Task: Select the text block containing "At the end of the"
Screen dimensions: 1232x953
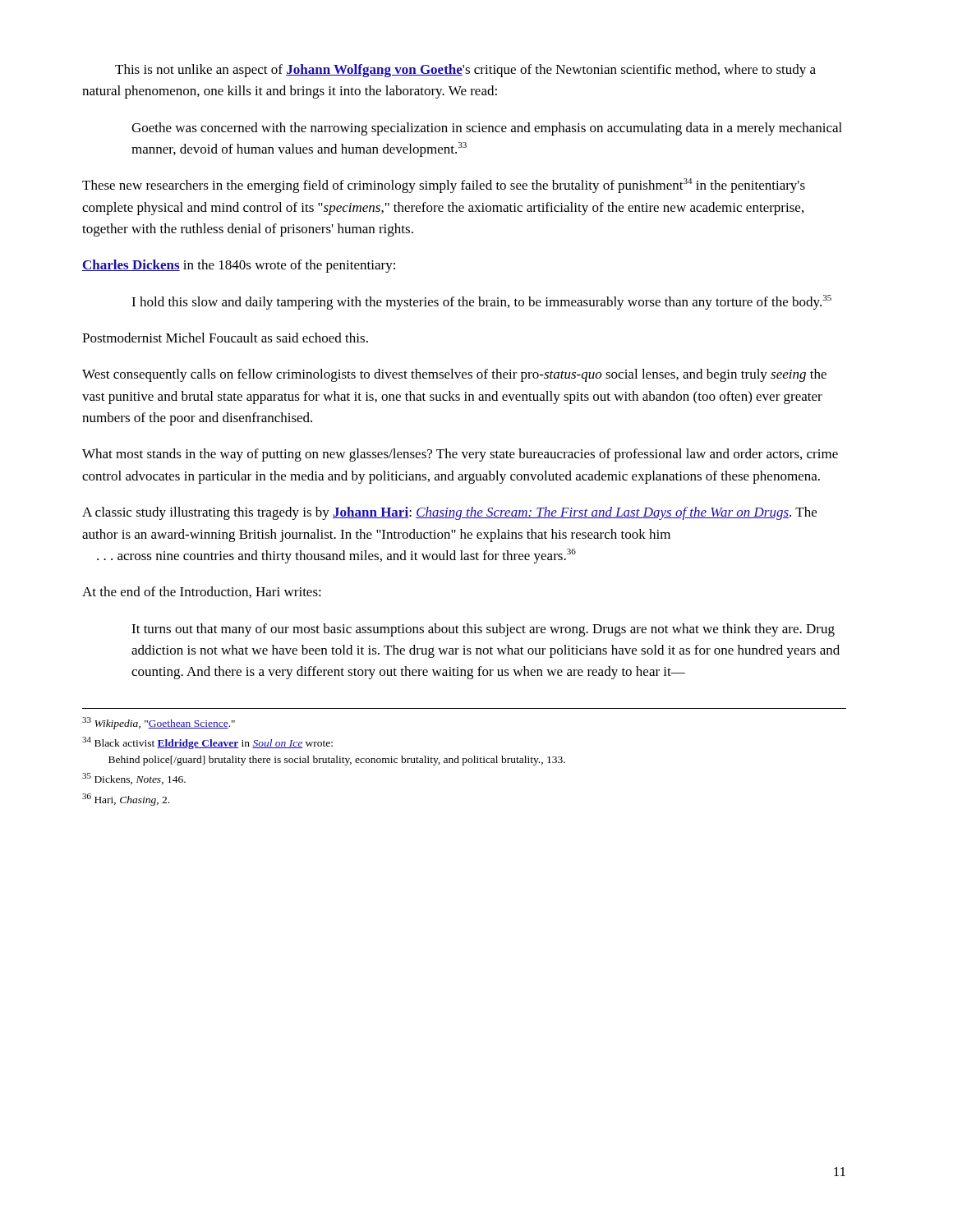Action: tap(202, 592)
